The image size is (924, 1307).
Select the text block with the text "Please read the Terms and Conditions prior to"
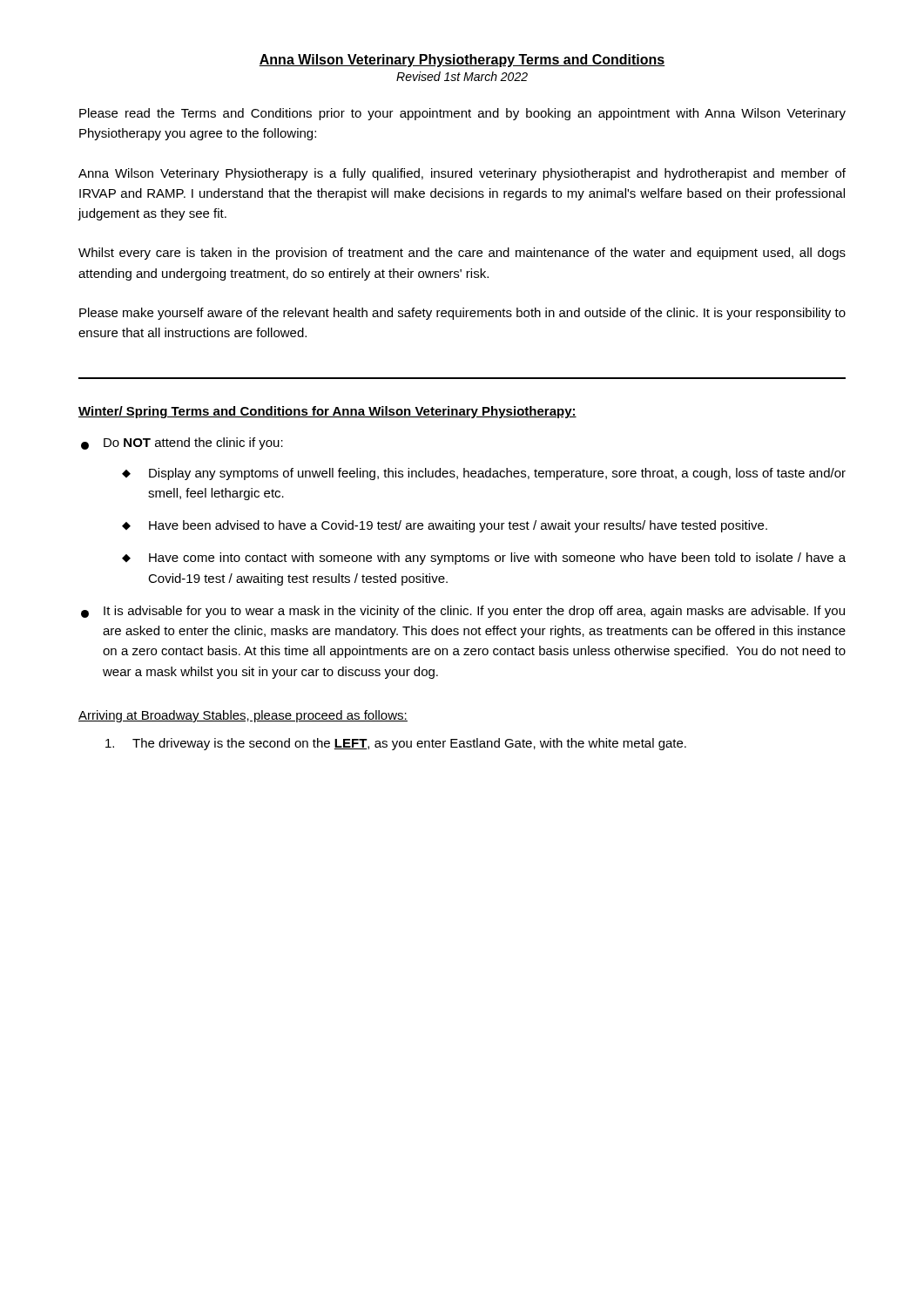click(462, 123)
